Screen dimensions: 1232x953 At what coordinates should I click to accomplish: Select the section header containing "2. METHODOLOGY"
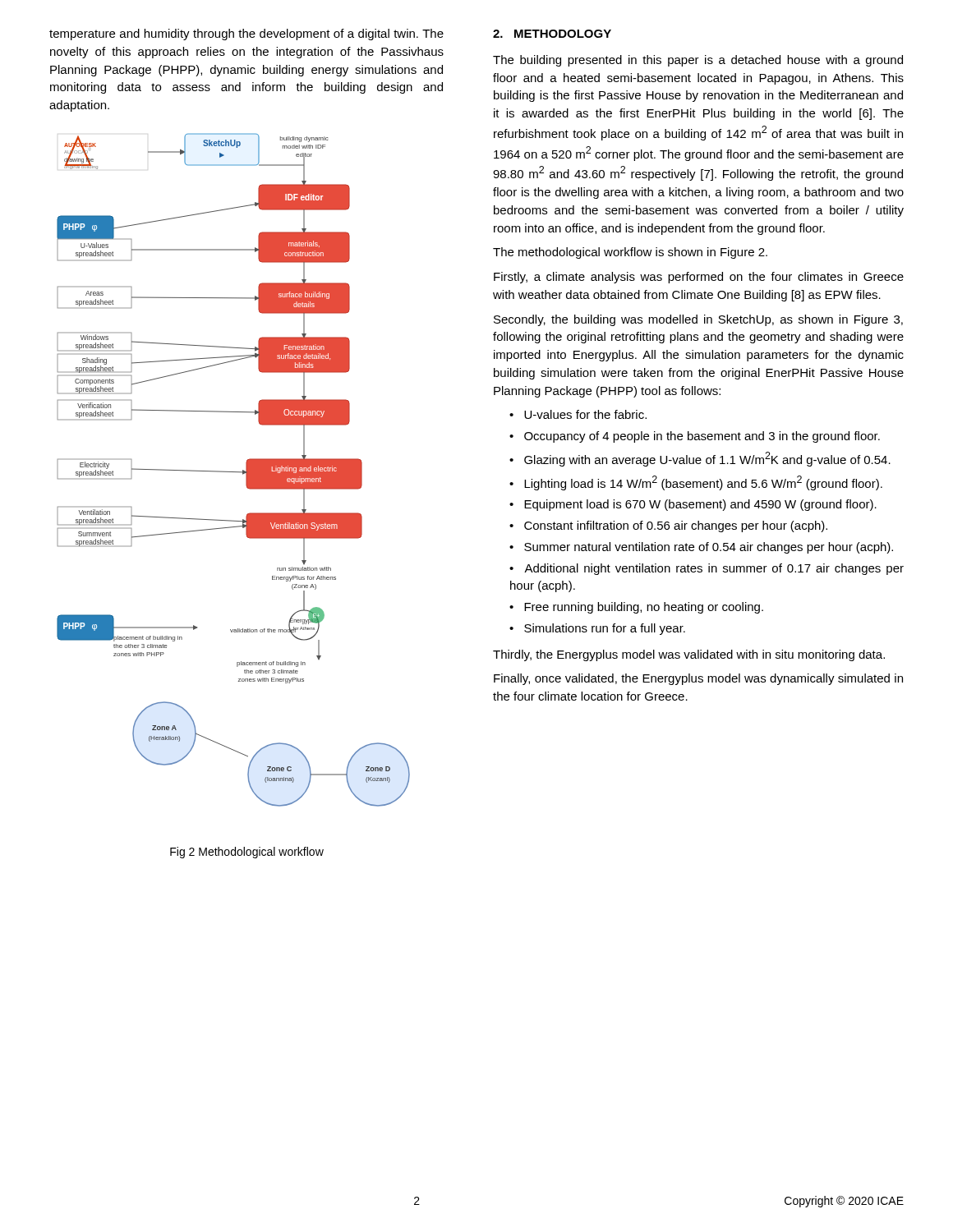(x=552, y=33)
